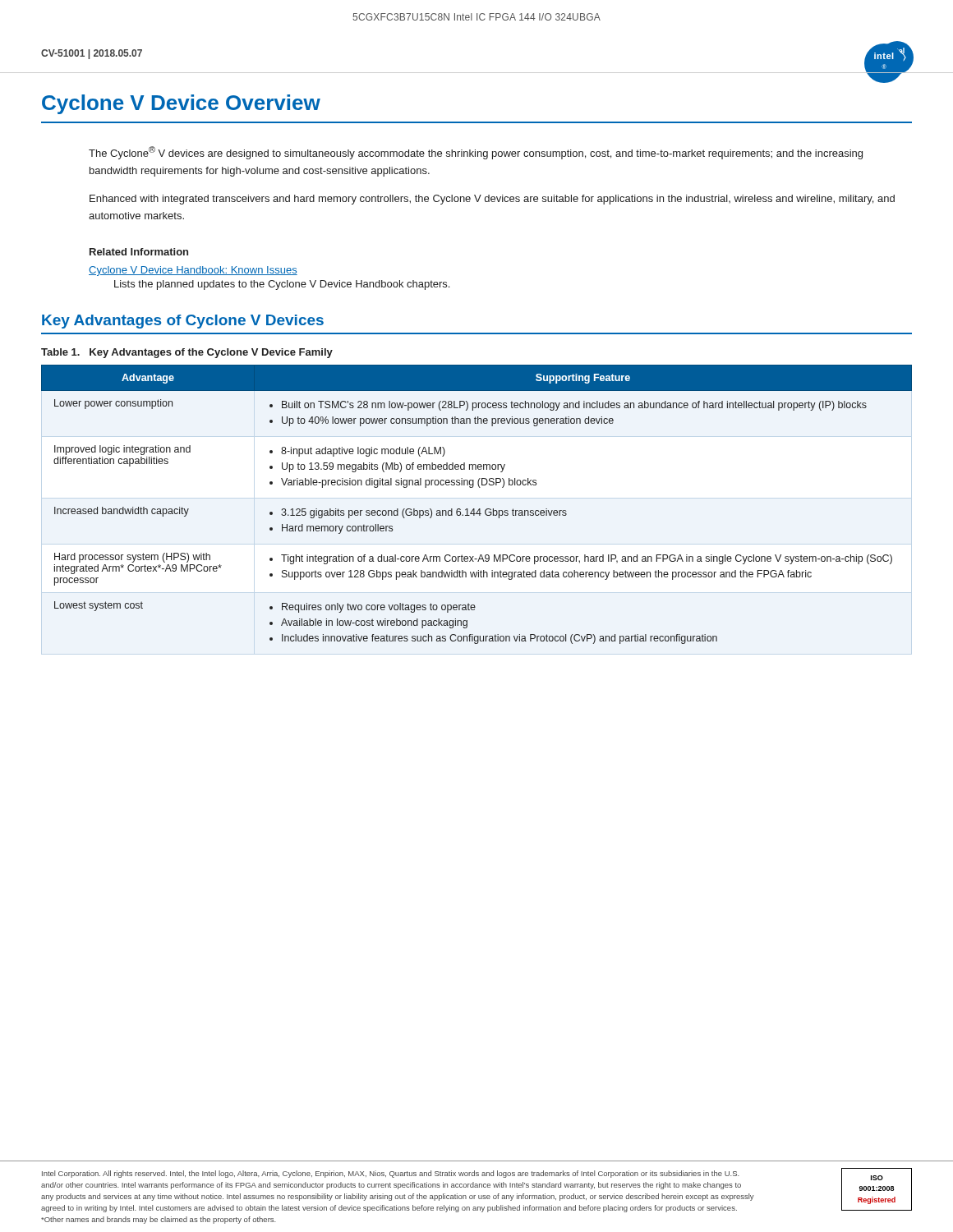953x1232 pixels.
Task: Click the title
Action: (181, 103)
